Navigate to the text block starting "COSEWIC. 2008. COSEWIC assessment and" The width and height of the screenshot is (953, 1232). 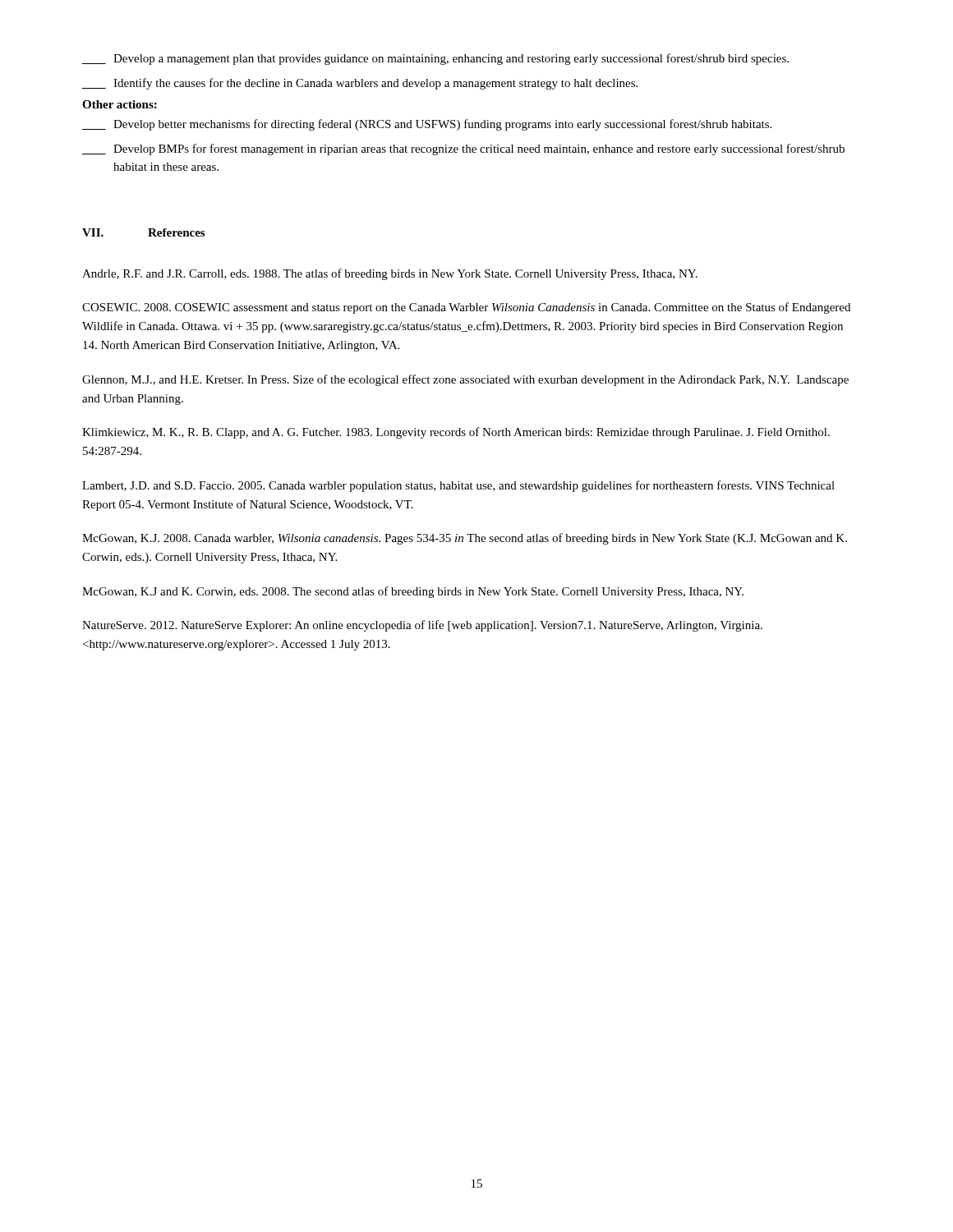click(x=466, y=326)
